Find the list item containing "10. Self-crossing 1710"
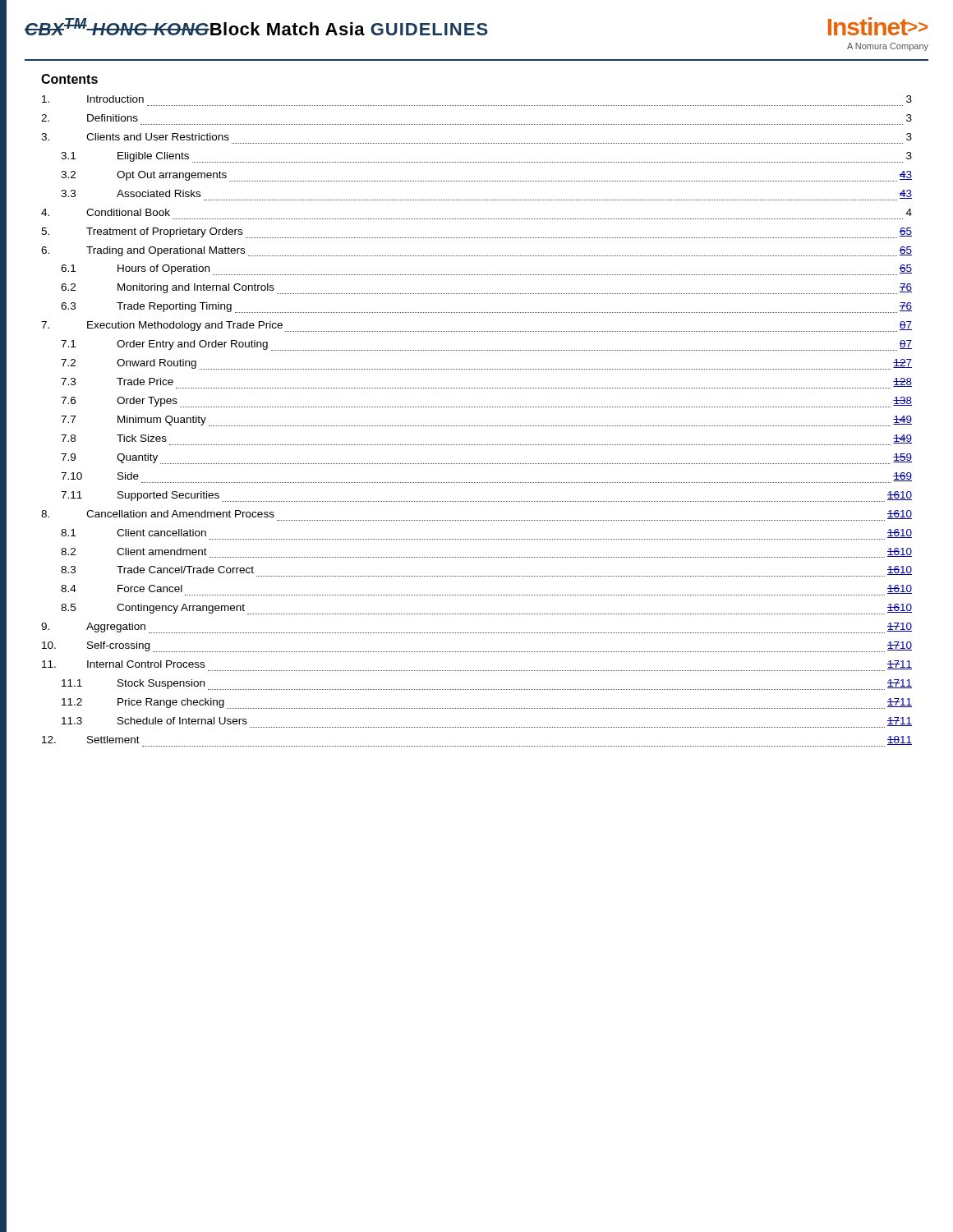This screenshot has width=953, height=1232. point(476,646)
